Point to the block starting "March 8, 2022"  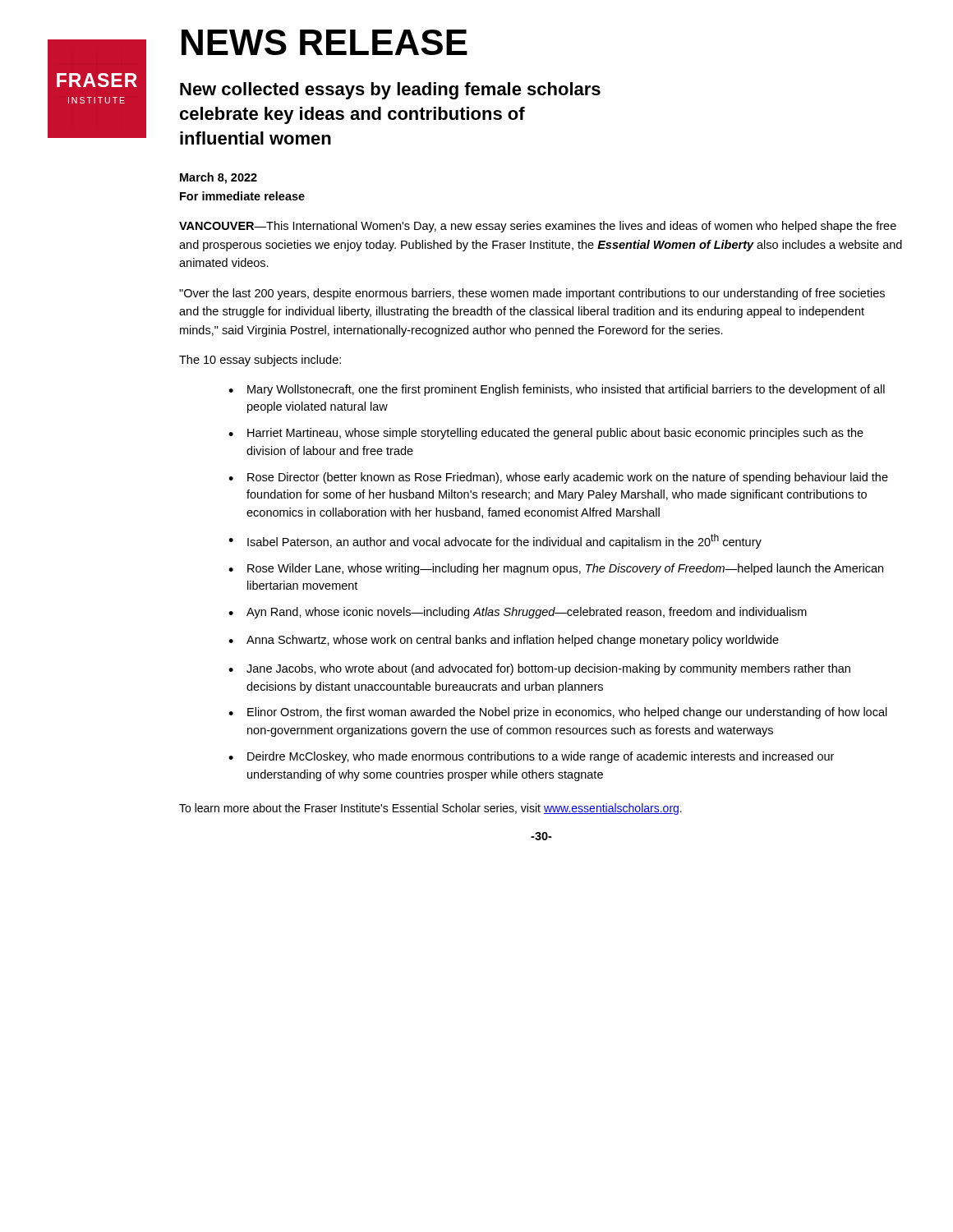pos(242,187)
